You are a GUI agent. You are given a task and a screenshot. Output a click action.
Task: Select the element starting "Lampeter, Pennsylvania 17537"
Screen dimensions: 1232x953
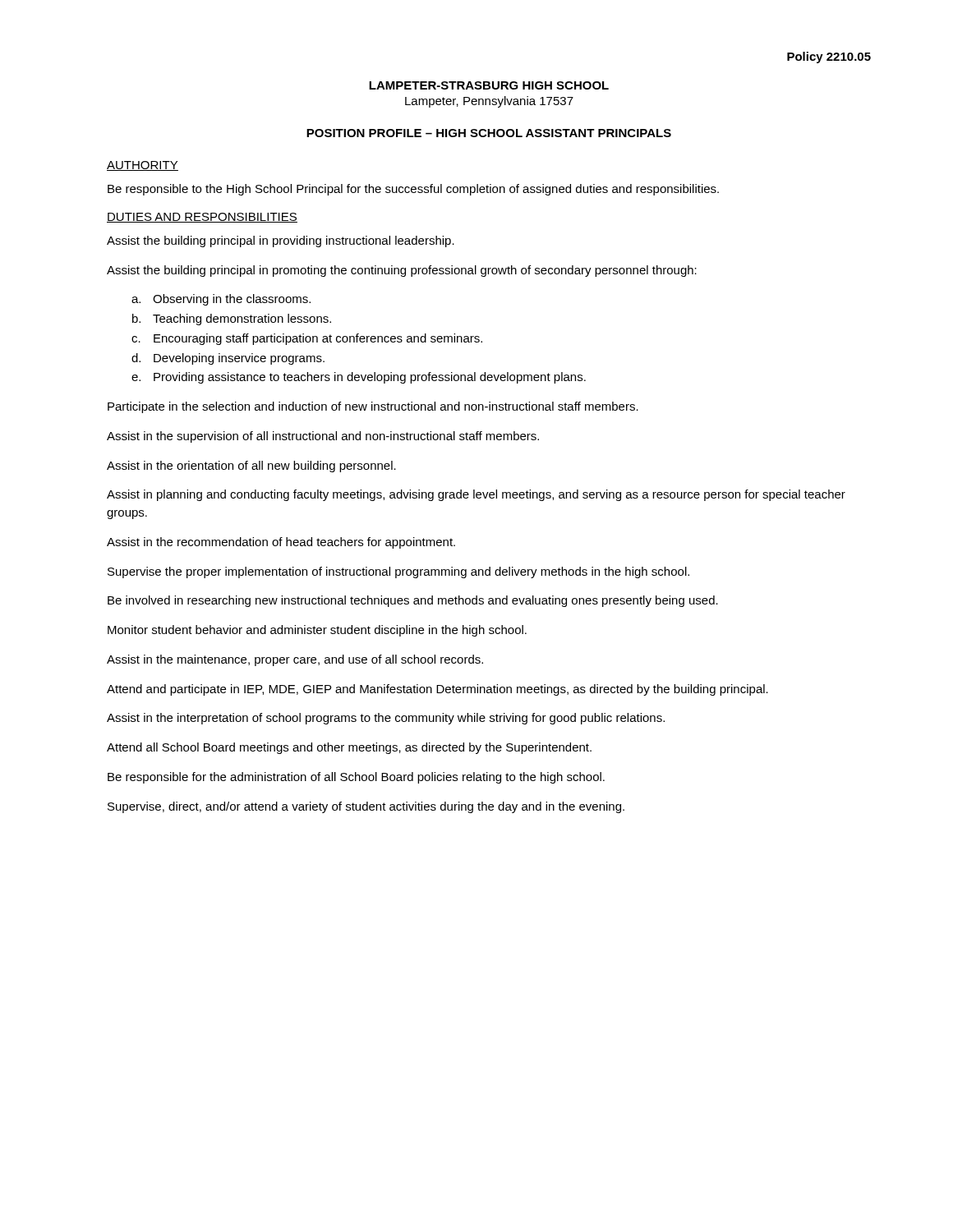489,101
